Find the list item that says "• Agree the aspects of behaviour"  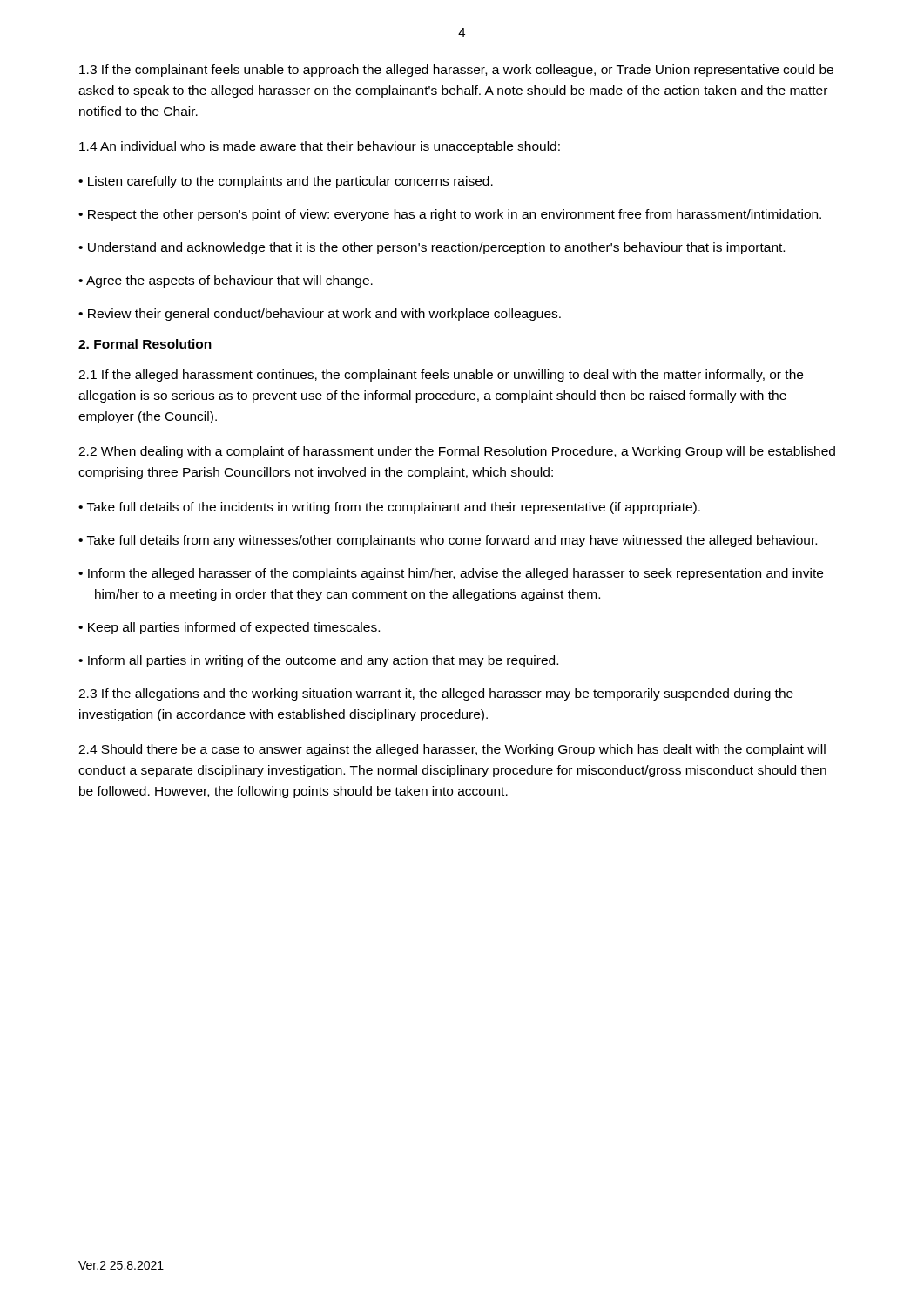[x=226, y=280]
